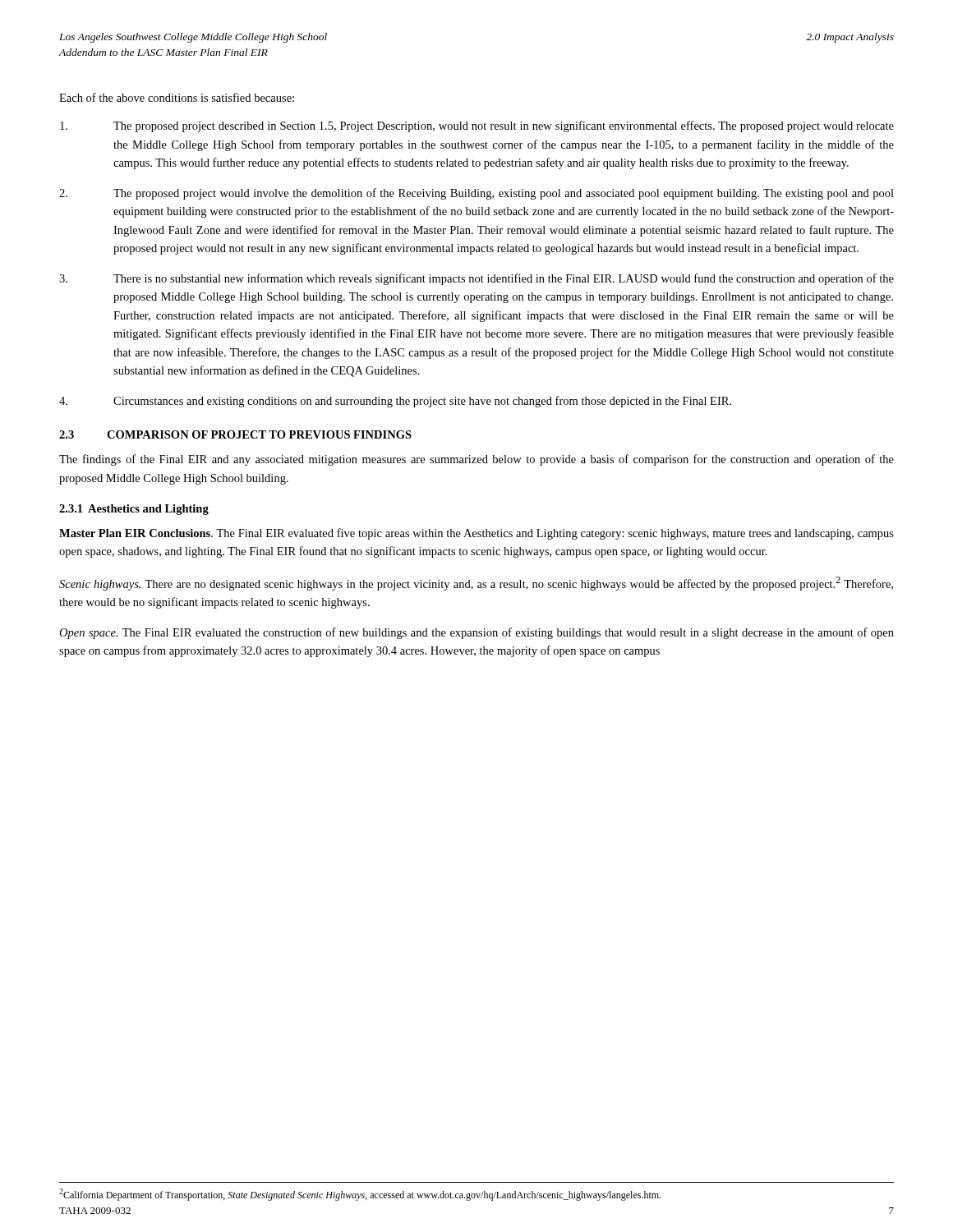Locate the element starting "The findings of the Final"
The width and height of the screenshot is (953, 1232).
pos(476,468)
